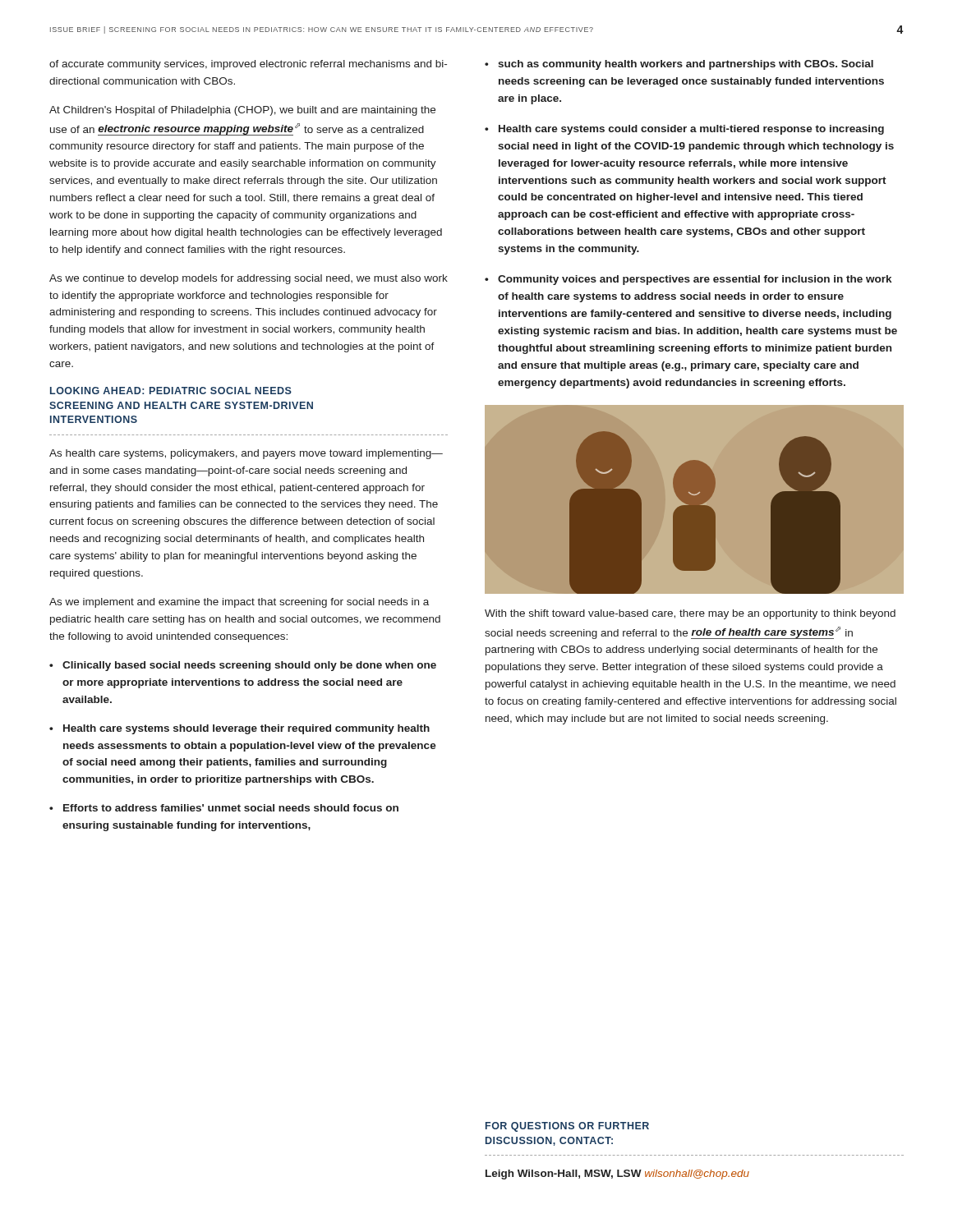Screen dimensions: 1232x953
Task: Find the text block with the text "As we implement and examine the"
Action: (x=248, y=620)
